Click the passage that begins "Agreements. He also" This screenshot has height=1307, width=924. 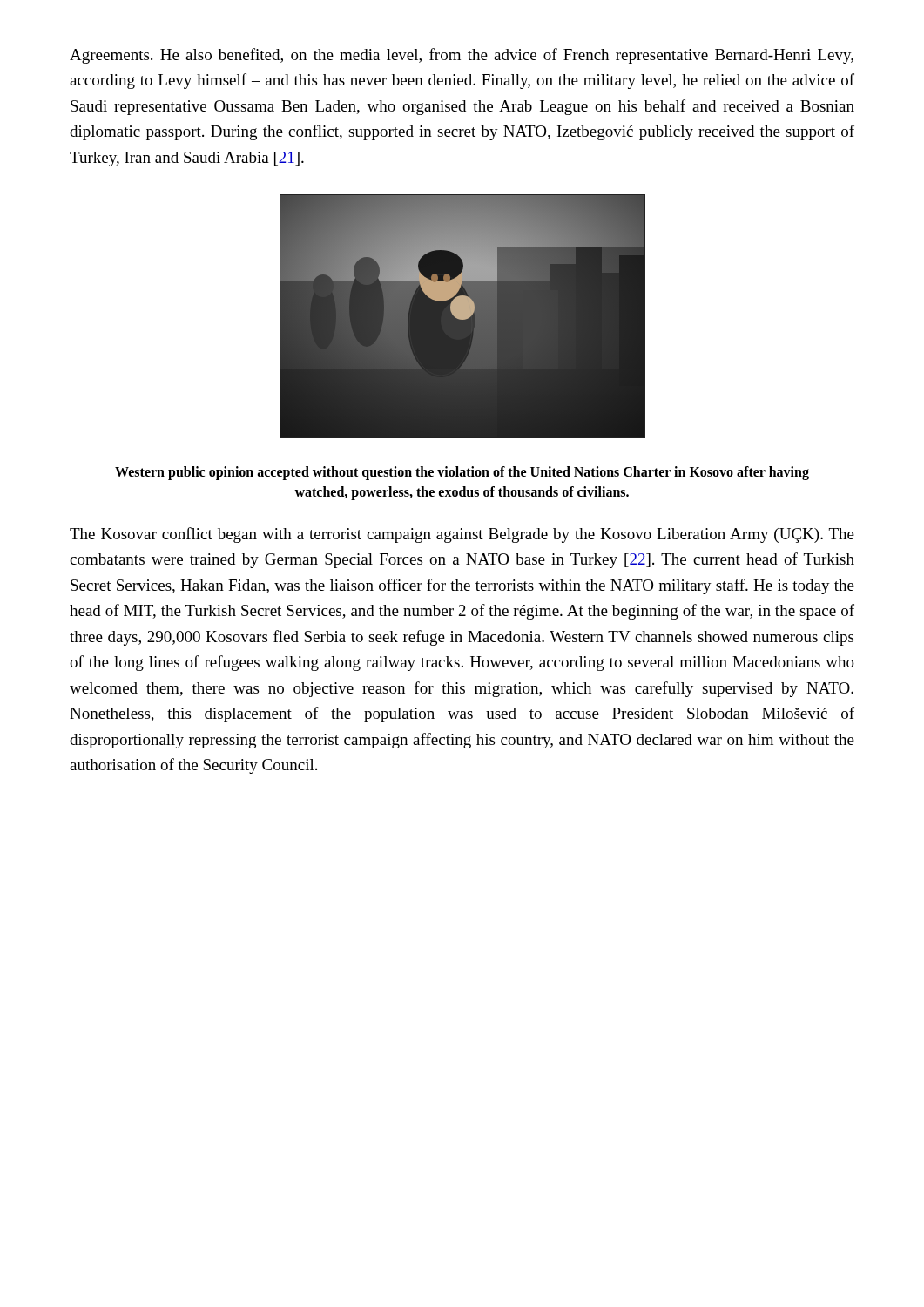tap(462, 106)
